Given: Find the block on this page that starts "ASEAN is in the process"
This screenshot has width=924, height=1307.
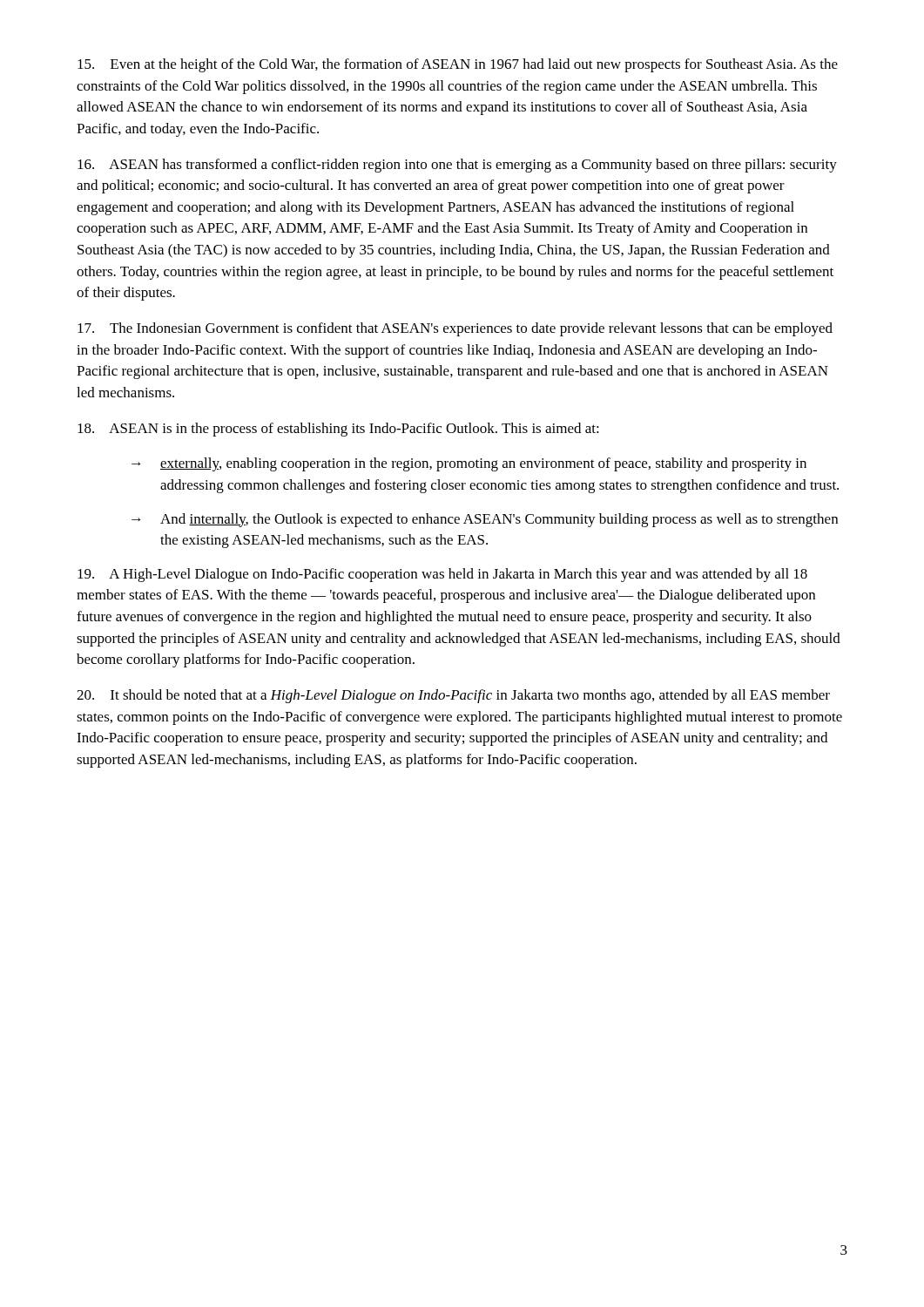Looking at the screenshot, I should point(338,428).
